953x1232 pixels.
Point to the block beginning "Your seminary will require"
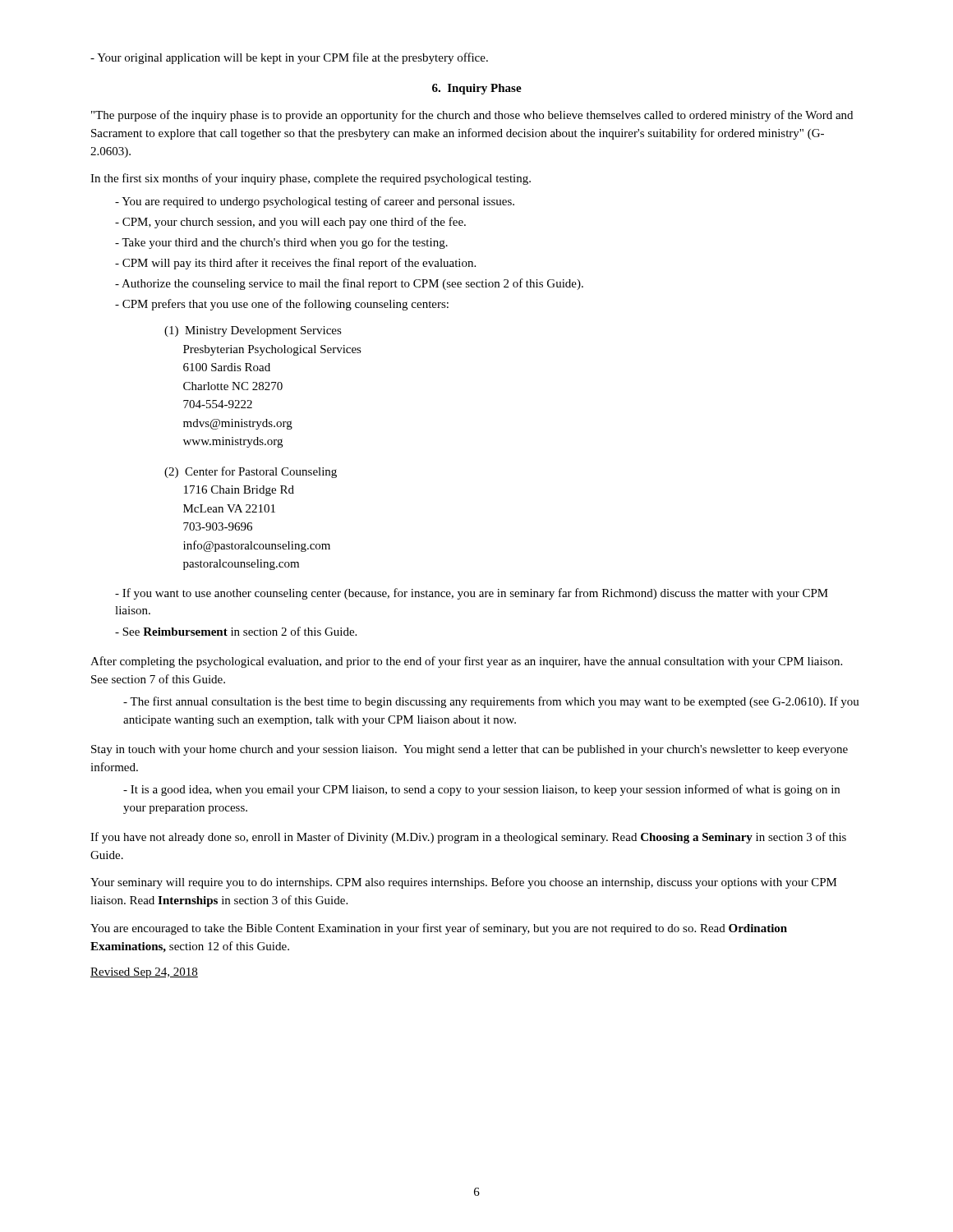click(x=464, y=891)
